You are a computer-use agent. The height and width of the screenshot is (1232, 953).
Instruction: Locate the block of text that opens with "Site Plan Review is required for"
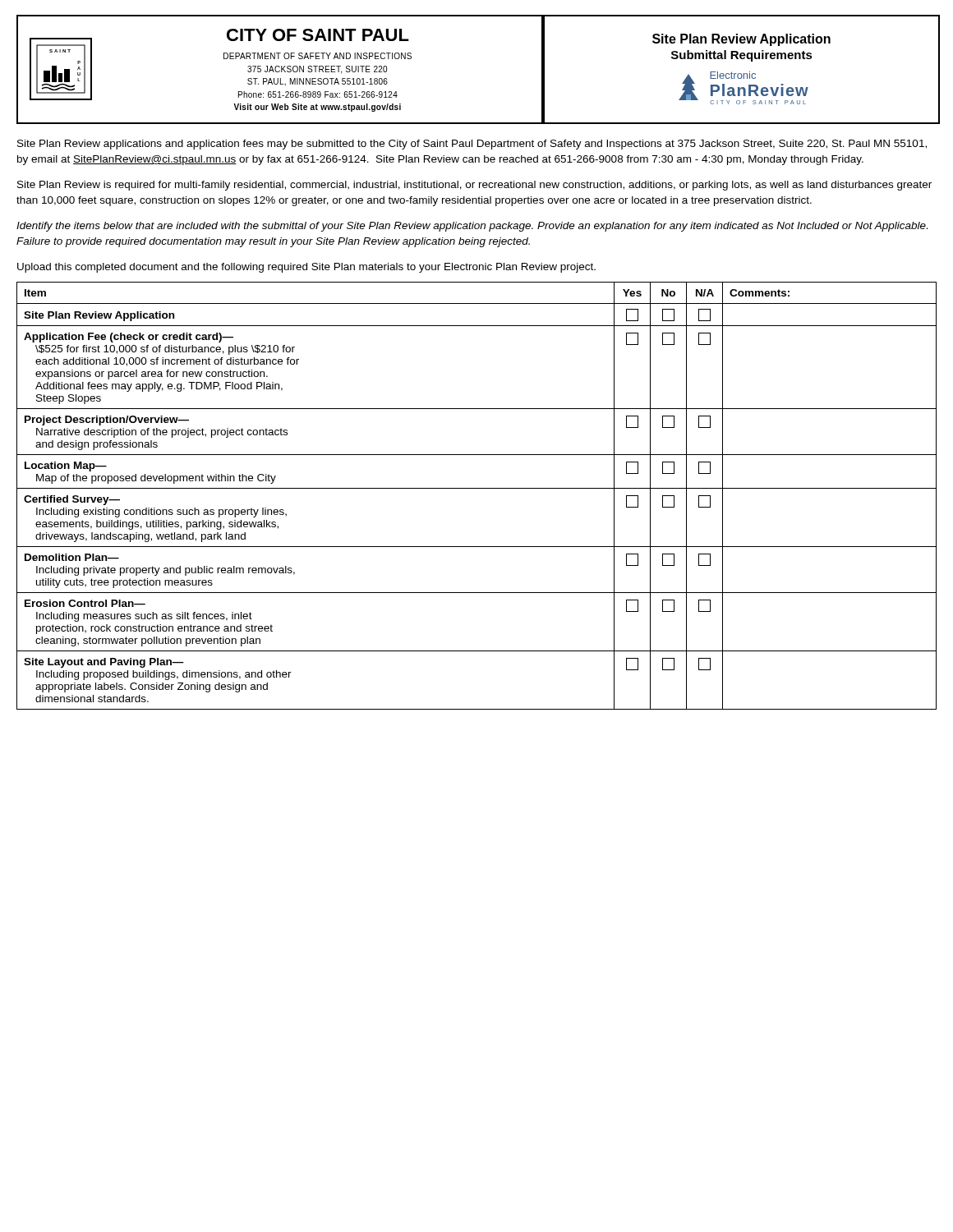pos(474,192)
